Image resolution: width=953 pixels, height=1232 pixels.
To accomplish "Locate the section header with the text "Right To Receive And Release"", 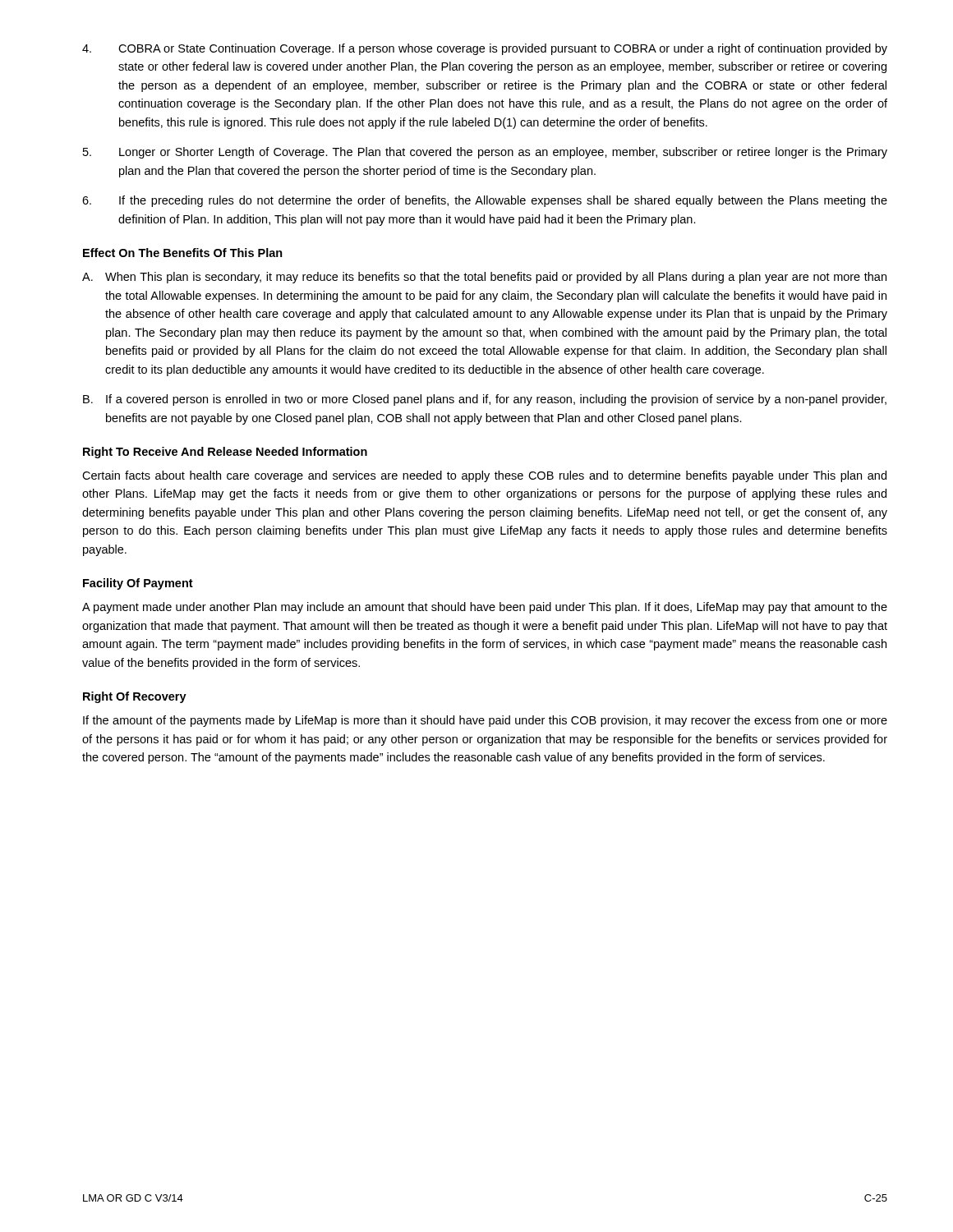I will pyautogui.click(x=225, y=452).
